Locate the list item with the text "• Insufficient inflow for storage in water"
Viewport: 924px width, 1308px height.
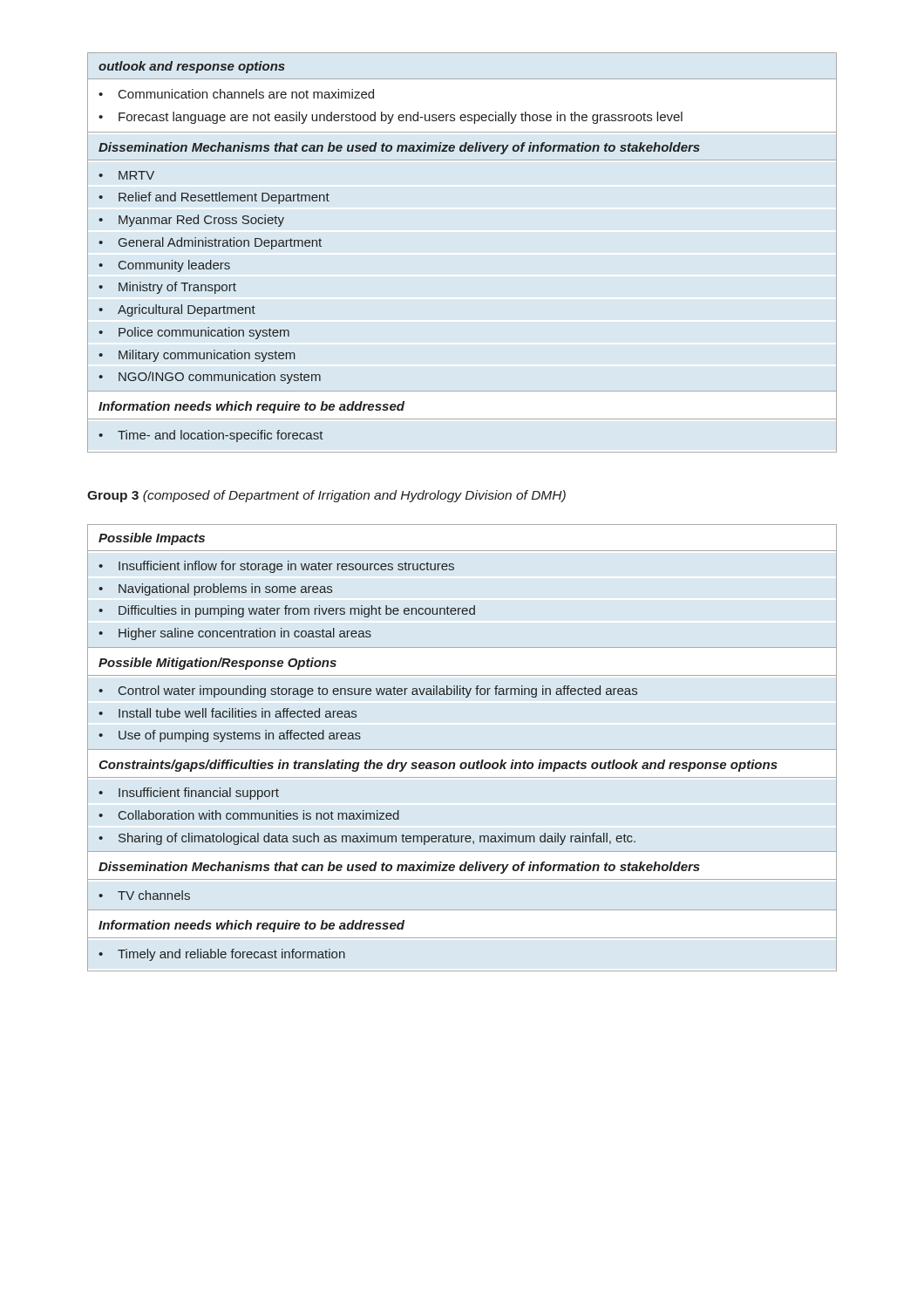(277, 566)
